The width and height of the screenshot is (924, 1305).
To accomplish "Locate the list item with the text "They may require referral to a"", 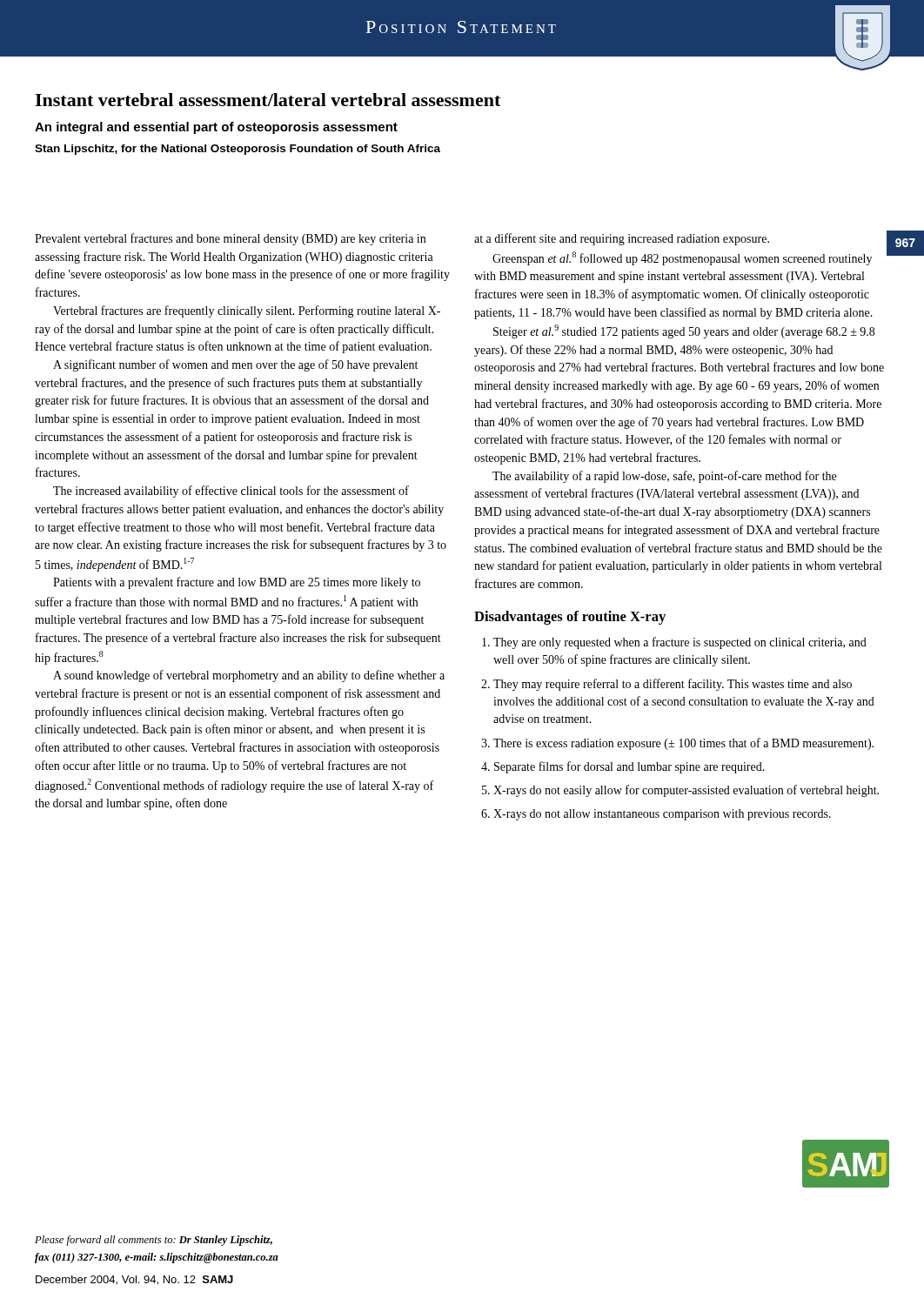I will point(684,702).
